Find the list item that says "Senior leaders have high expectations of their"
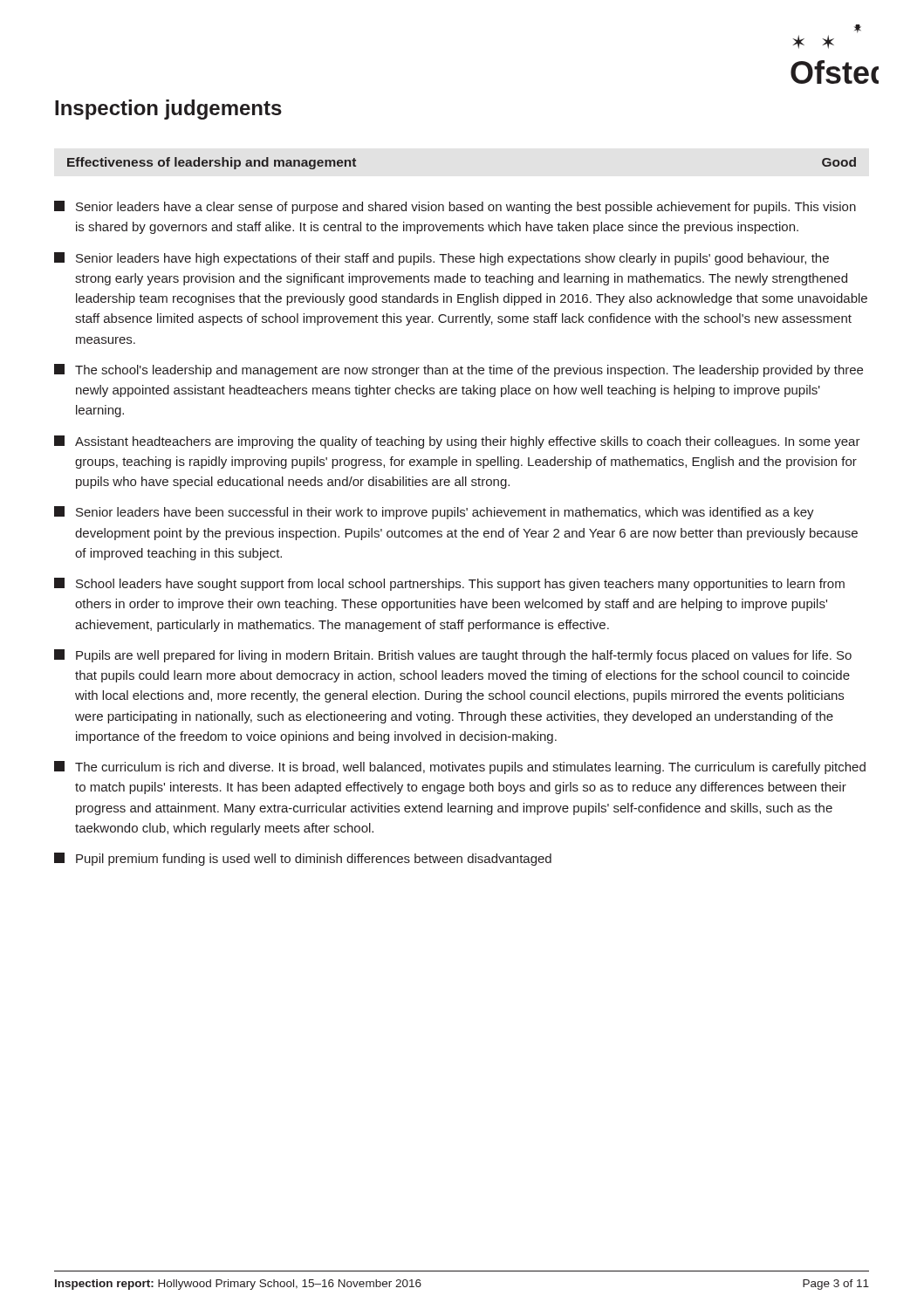The image size is (924, 1309). click(x=462, y=298)
